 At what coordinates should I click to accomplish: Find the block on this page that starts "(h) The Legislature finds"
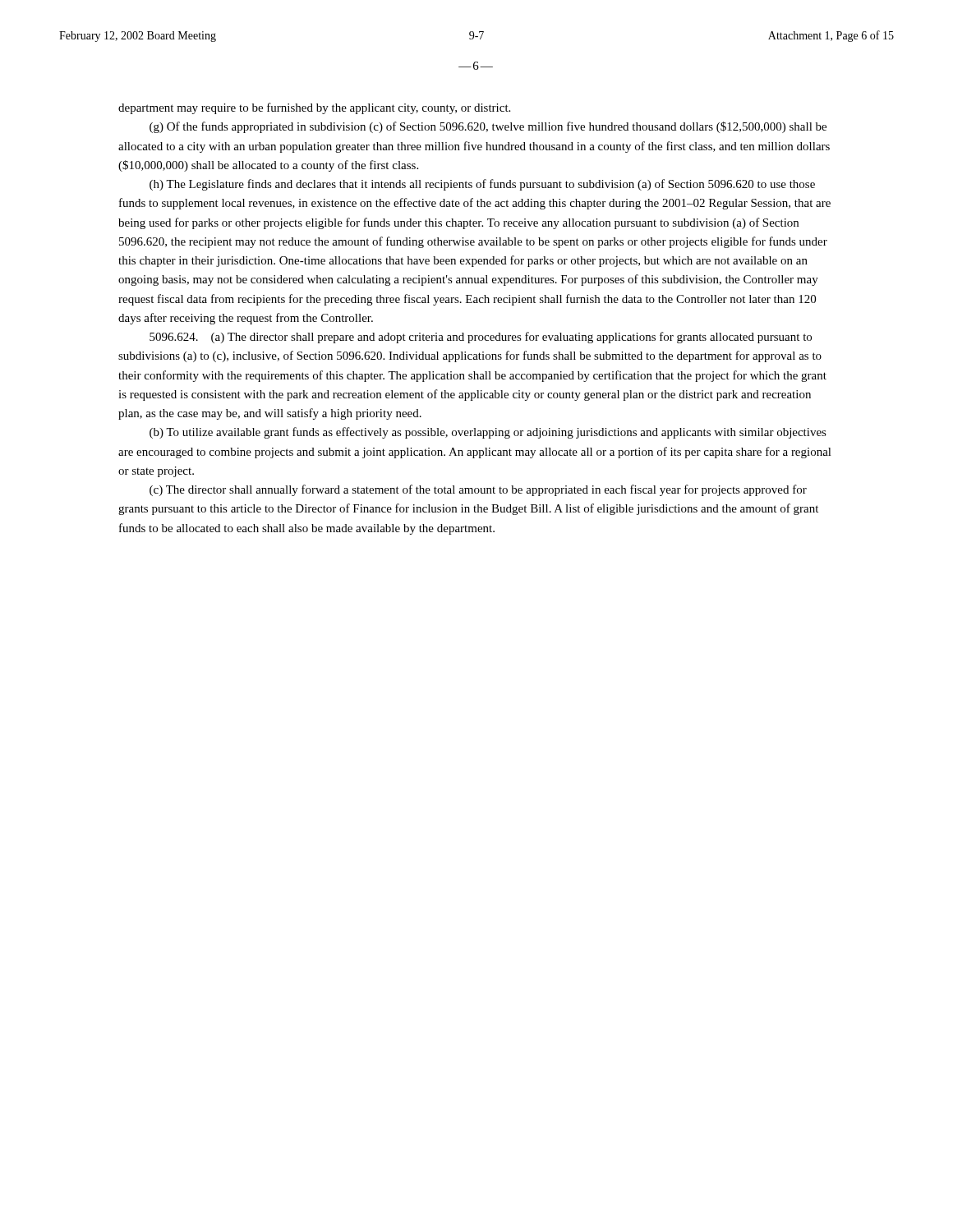tap(476, 251)
